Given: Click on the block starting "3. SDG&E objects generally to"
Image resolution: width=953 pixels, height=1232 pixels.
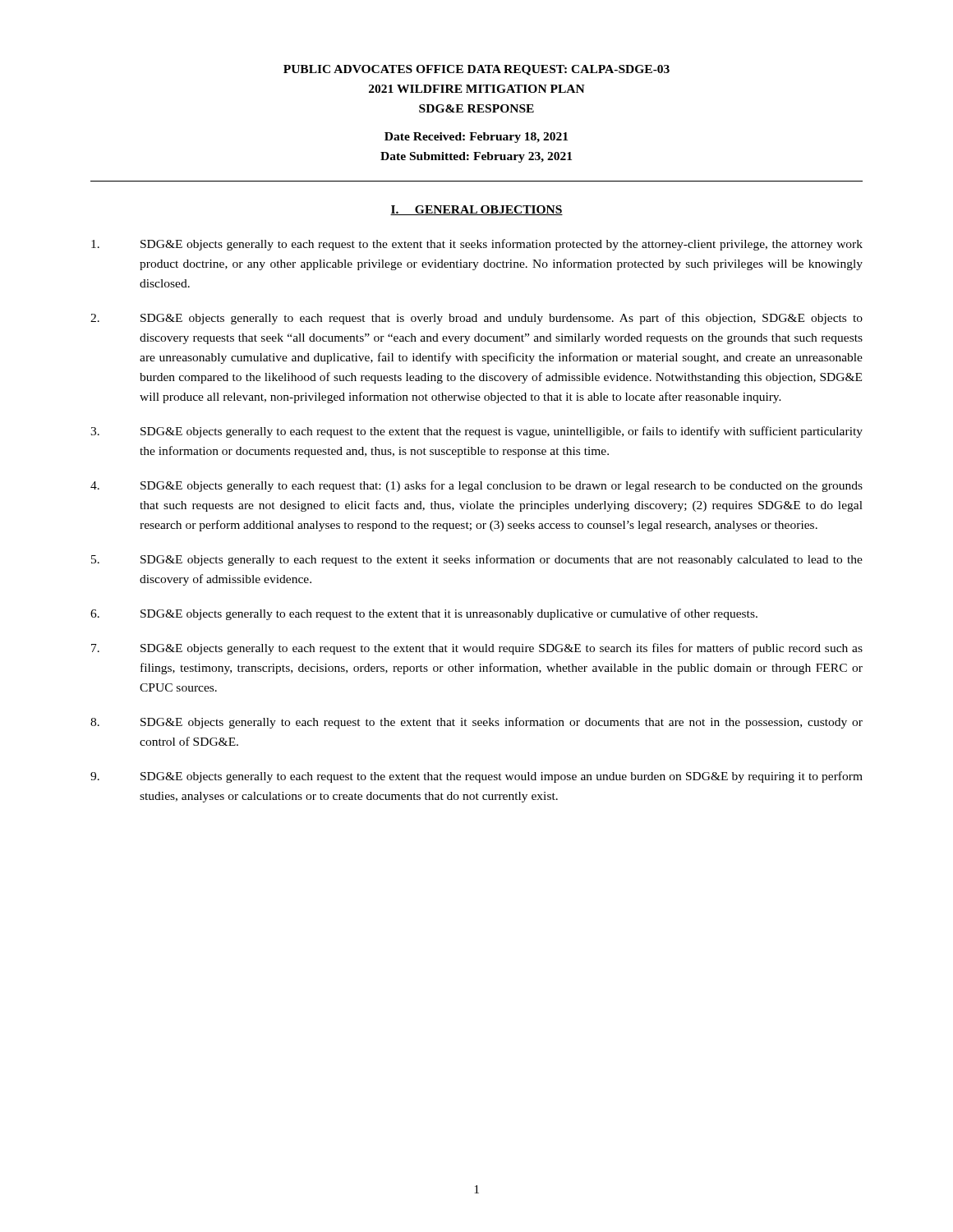Looking at the screenshot, I should click(476, 441).
